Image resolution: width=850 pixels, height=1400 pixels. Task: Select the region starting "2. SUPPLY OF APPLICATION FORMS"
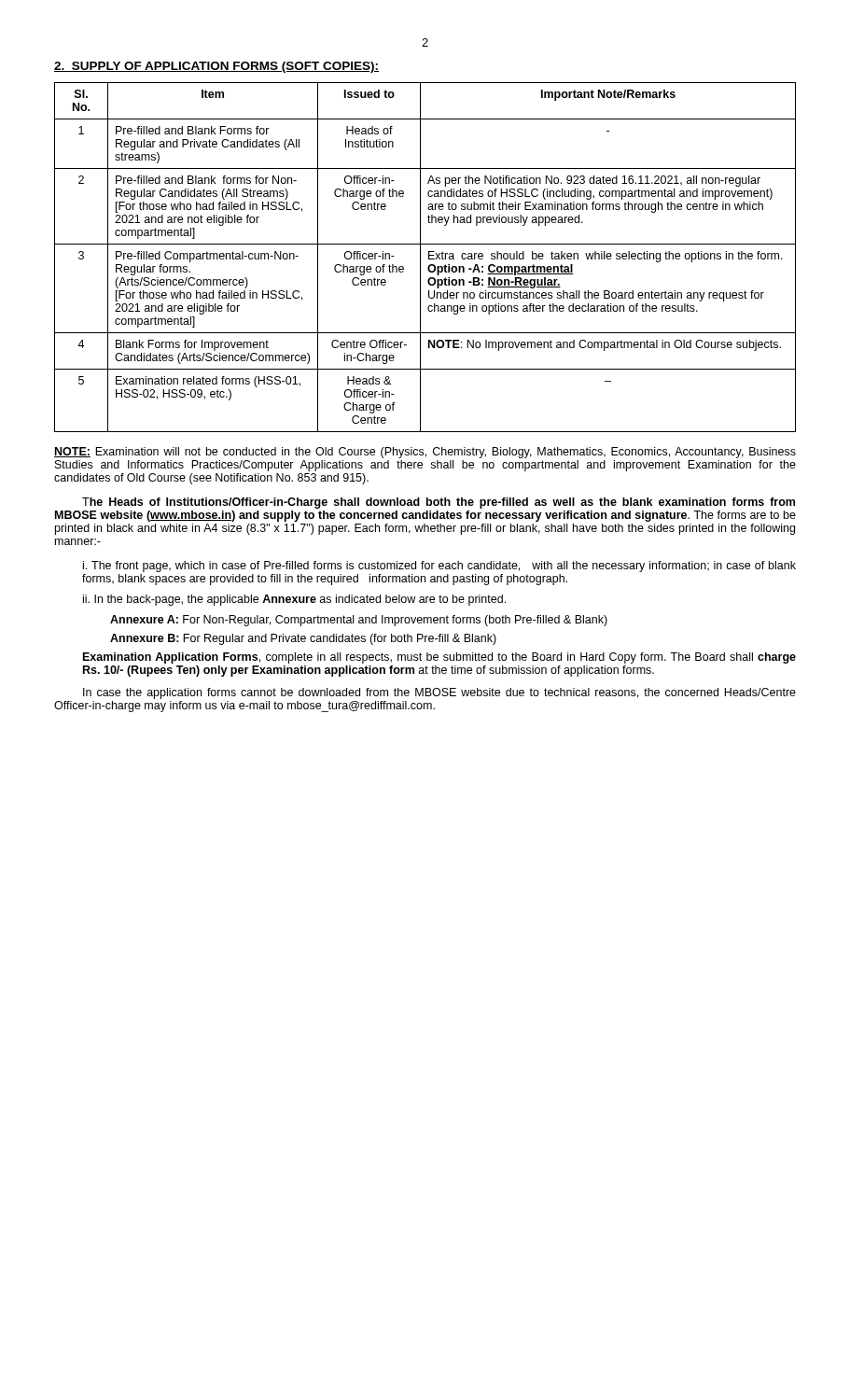point(216,66)
